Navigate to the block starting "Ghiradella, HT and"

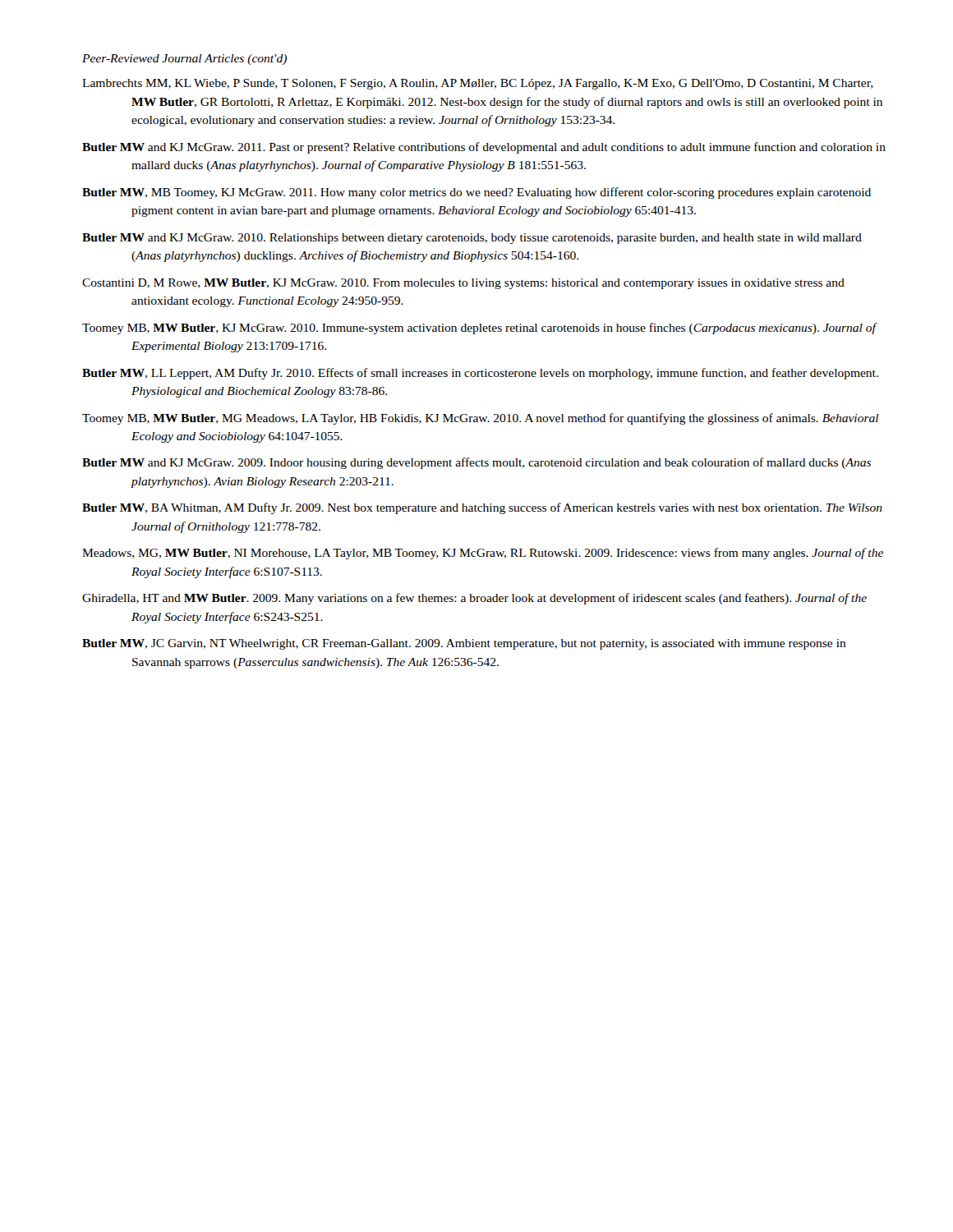click(474, 607)
